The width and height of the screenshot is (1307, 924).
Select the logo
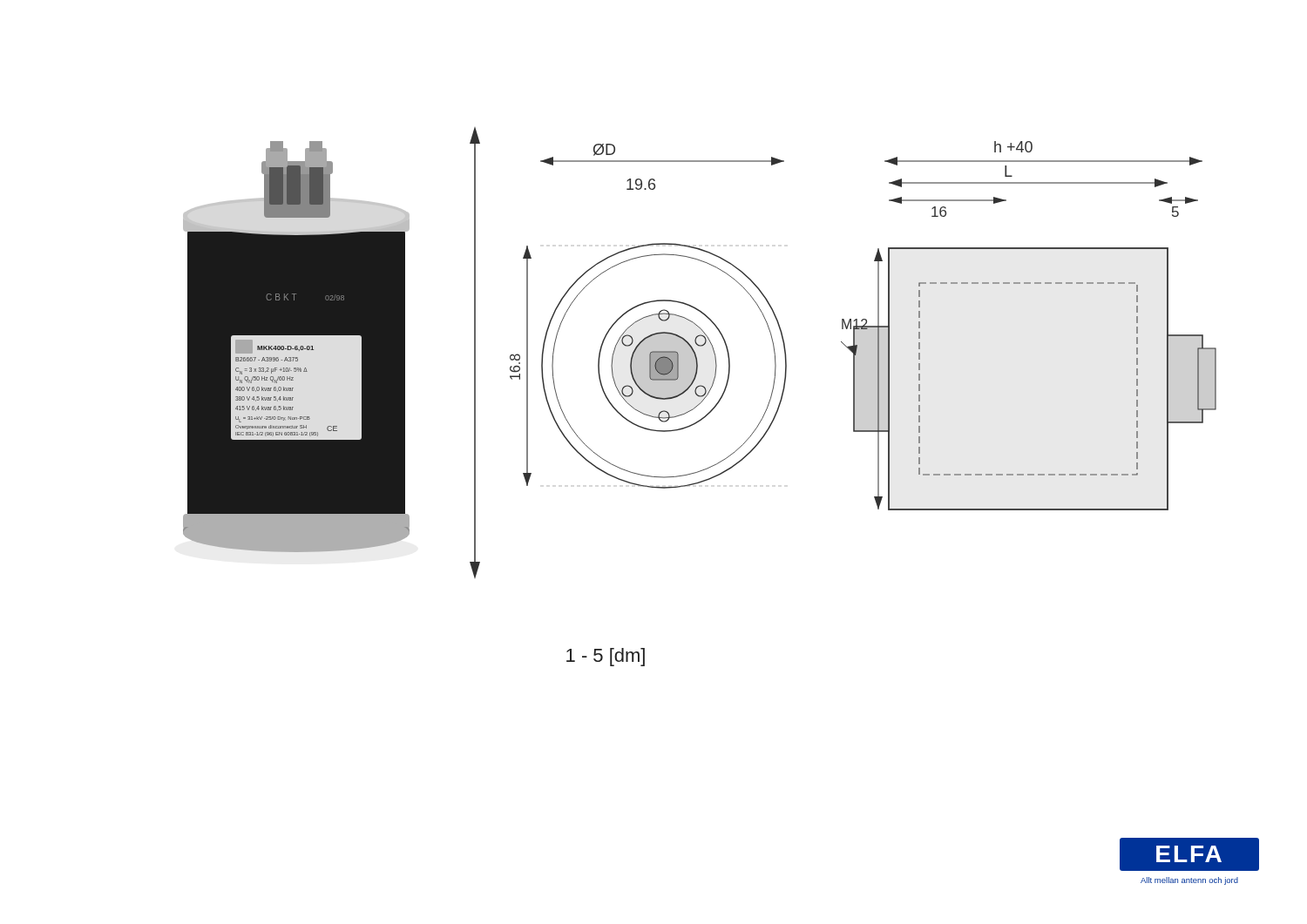click(1189, 863)
